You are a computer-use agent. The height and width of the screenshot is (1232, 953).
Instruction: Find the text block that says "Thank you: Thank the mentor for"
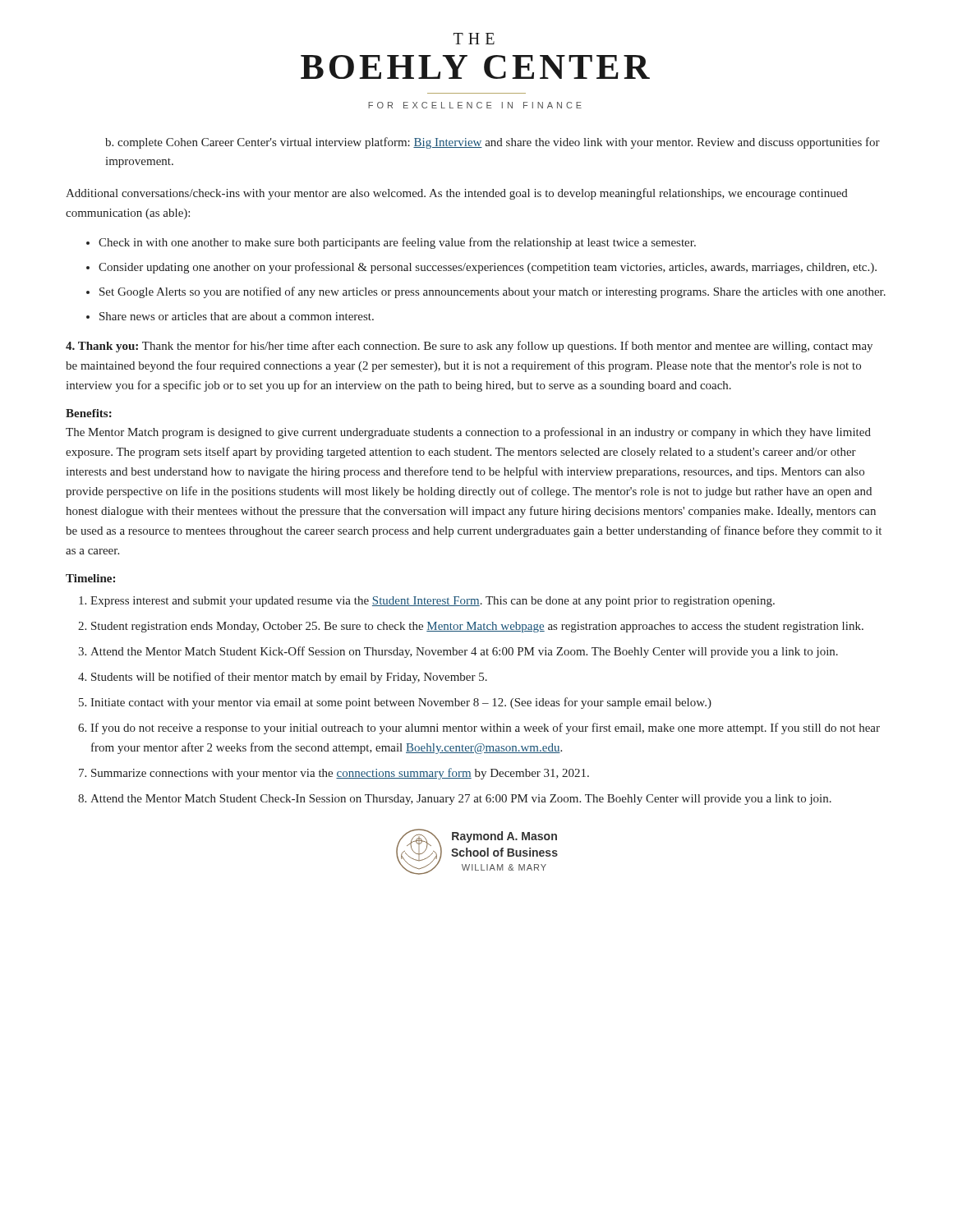pyautogui.click(x=469, y=365)
